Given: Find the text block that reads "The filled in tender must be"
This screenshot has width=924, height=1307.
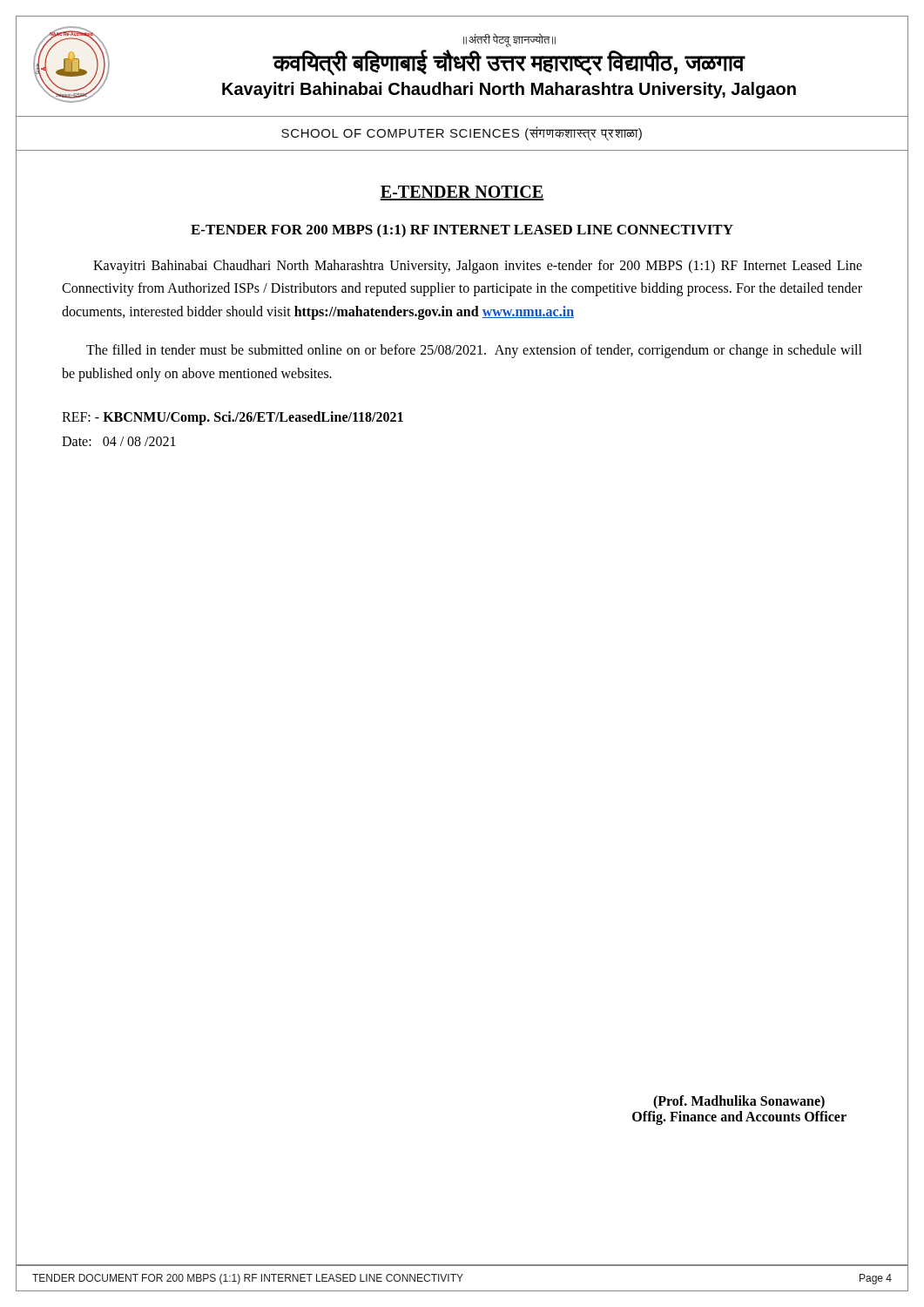Looking at the screenshot, I should click(462, 361).
